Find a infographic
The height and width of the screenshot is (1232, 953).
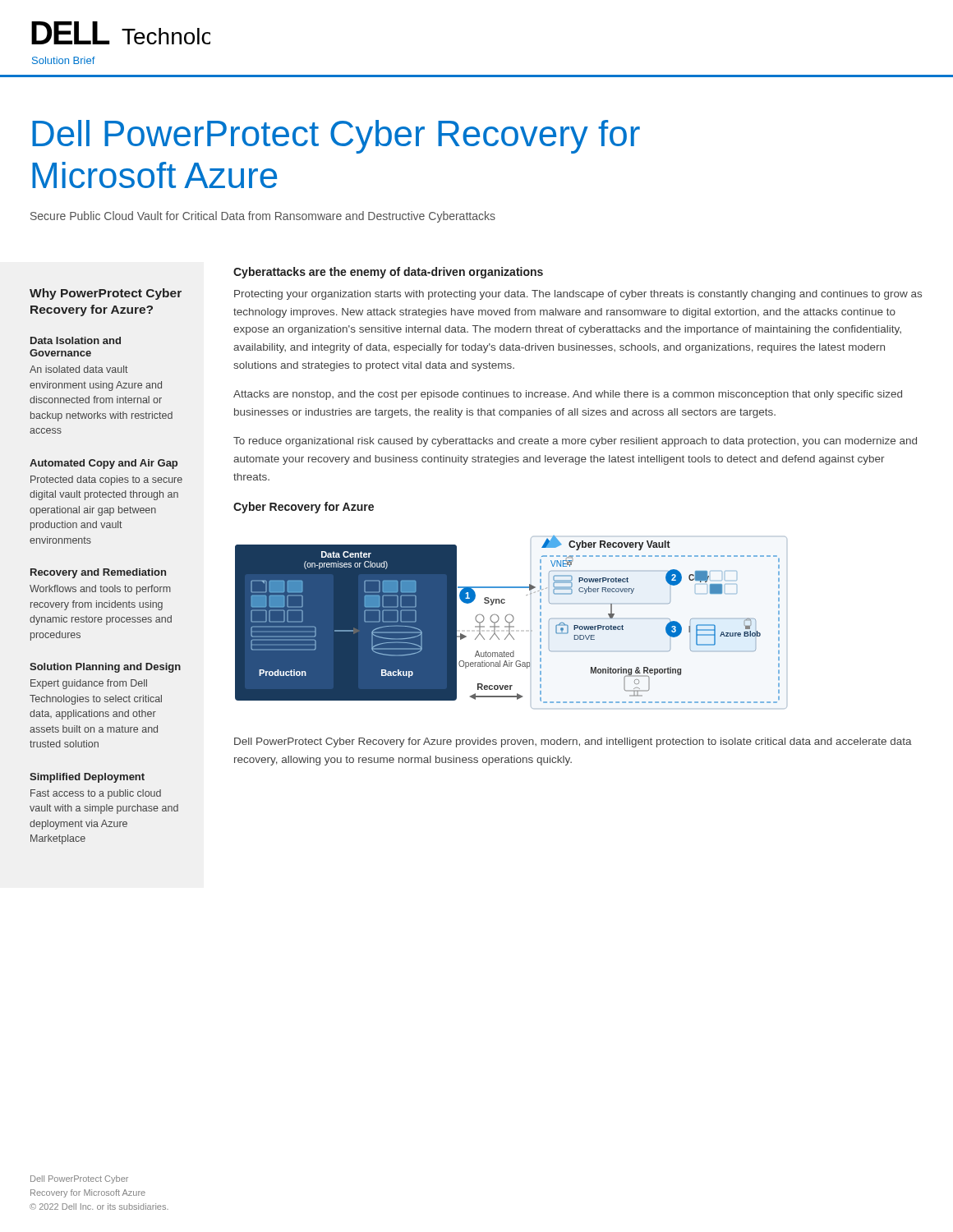(578, 621)
